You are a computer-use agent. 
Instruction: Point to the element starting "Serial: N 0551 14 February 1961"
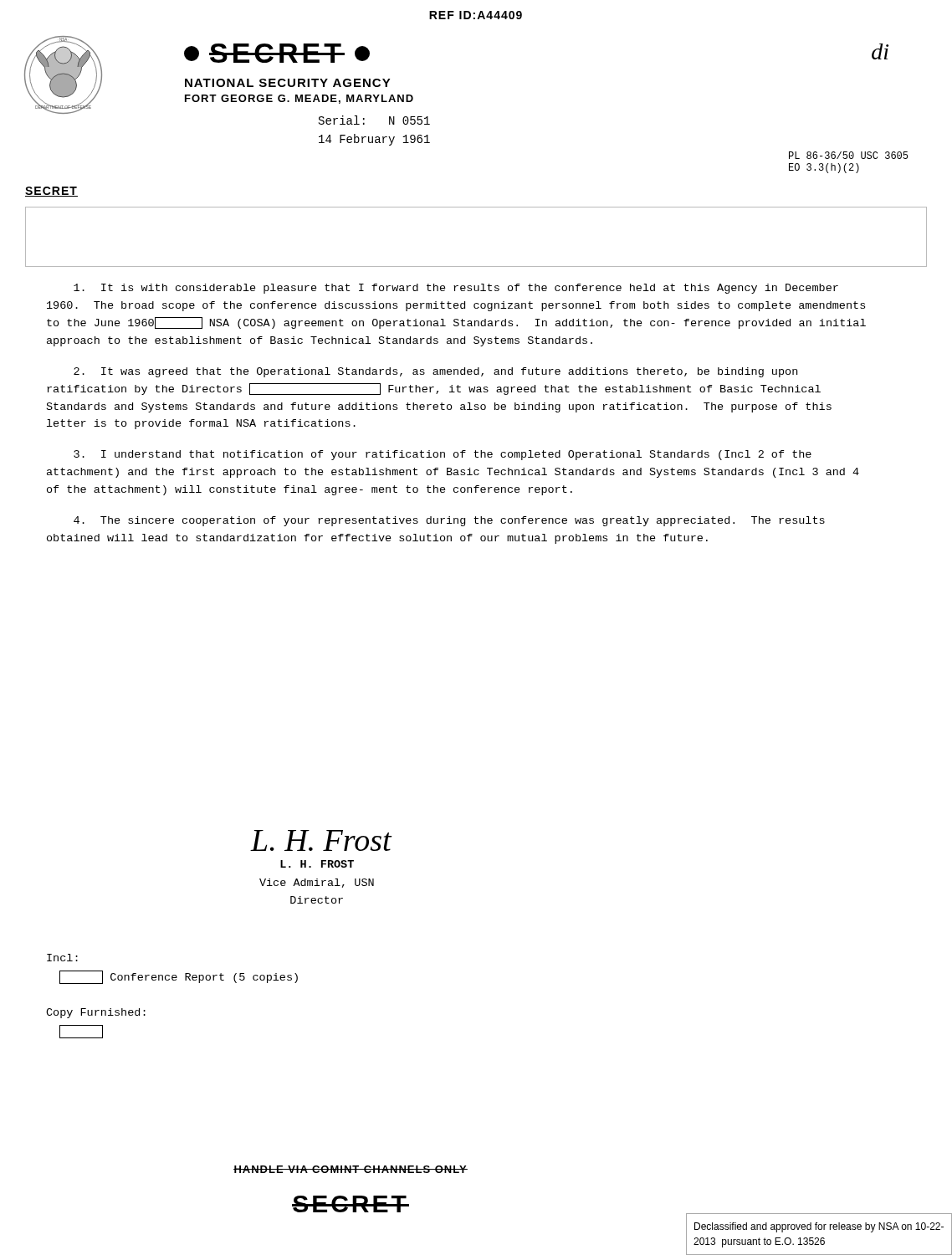tap(374, 131)
